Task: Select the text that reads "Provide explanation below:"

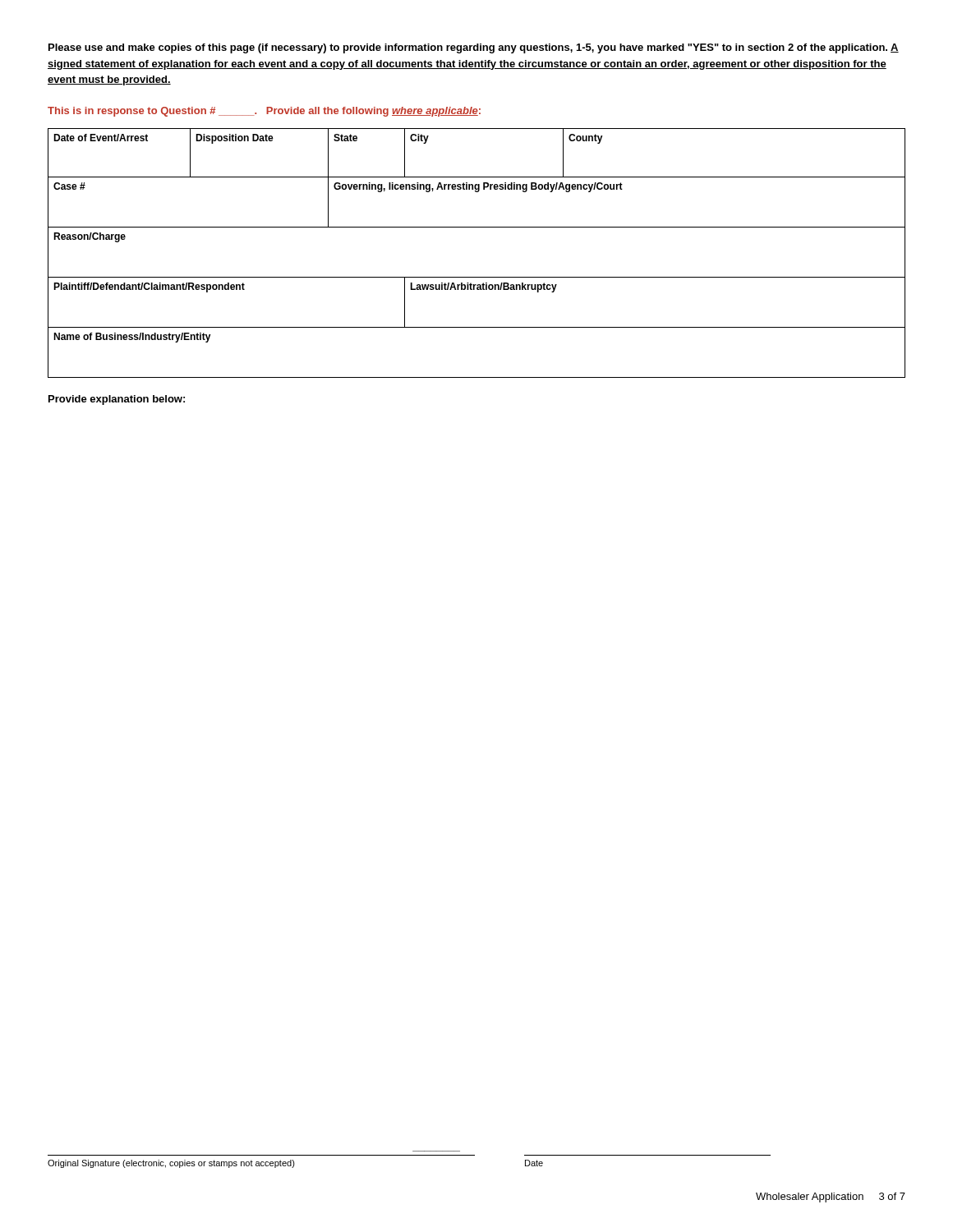Action: click(x=117, y=398)
